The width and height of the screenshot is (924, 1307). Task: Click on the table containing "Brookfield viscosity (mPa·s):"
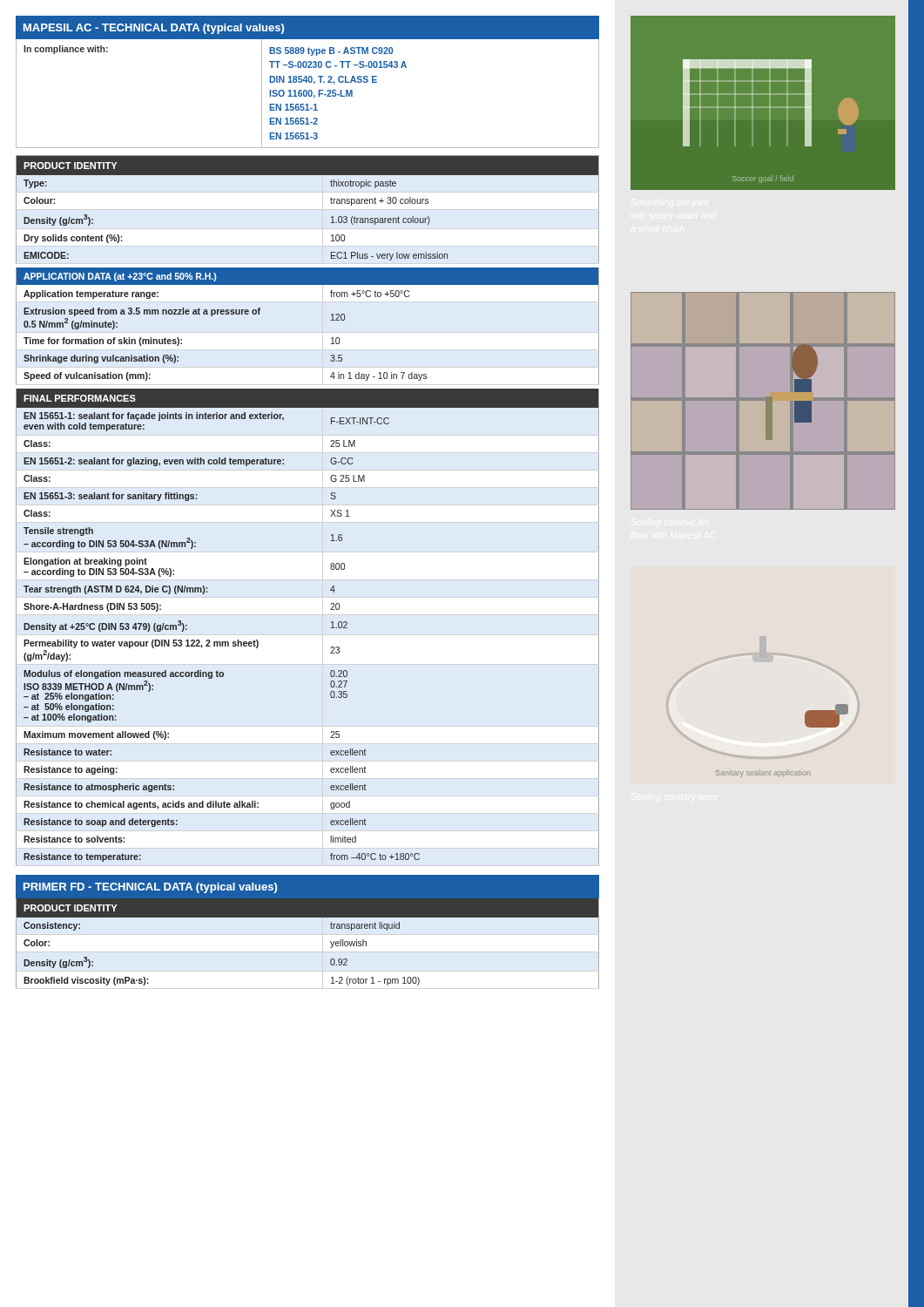pos(307,944)
